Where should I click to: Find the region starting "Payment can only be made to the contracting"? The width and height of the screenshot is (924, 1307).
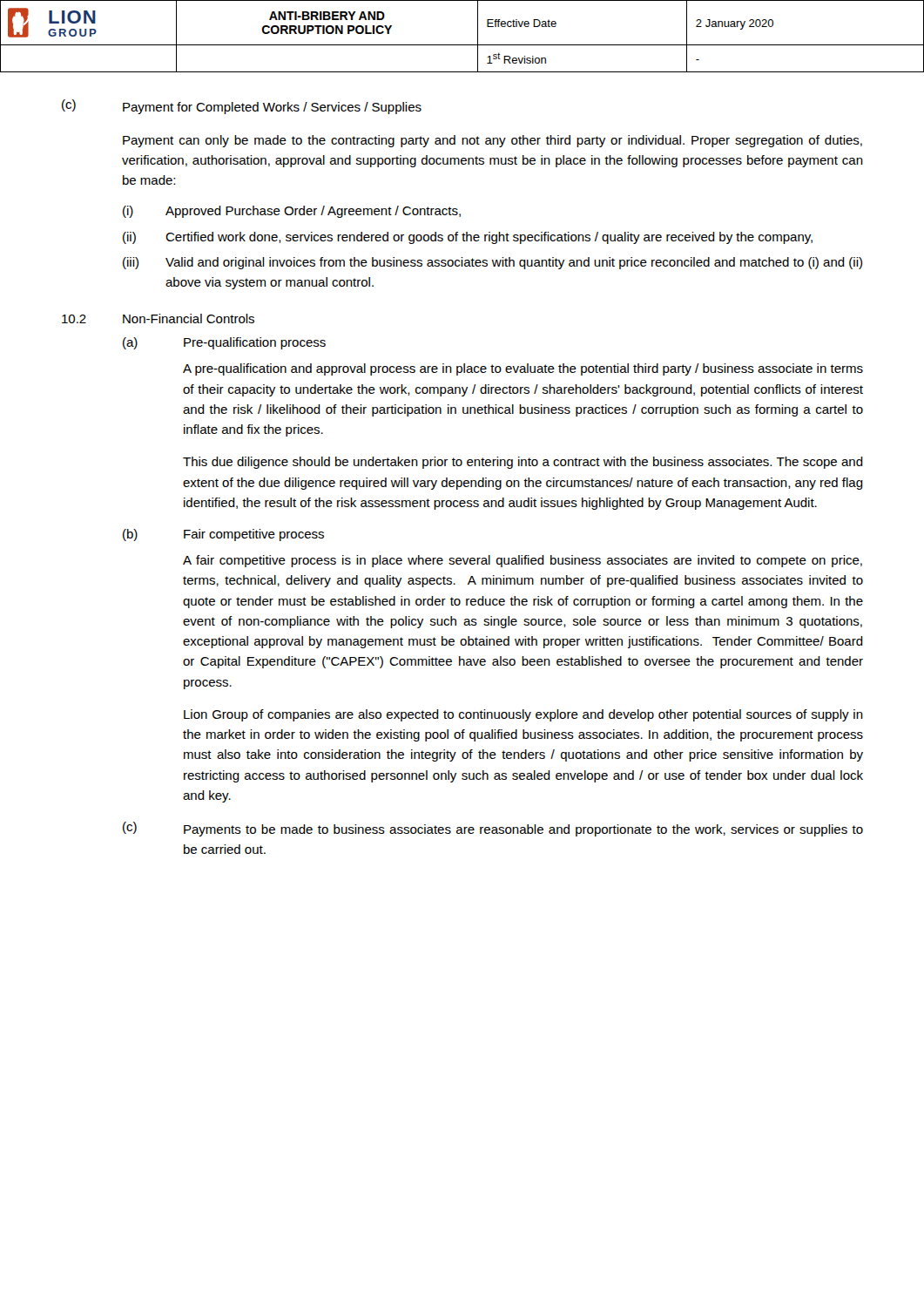[492, 160]
